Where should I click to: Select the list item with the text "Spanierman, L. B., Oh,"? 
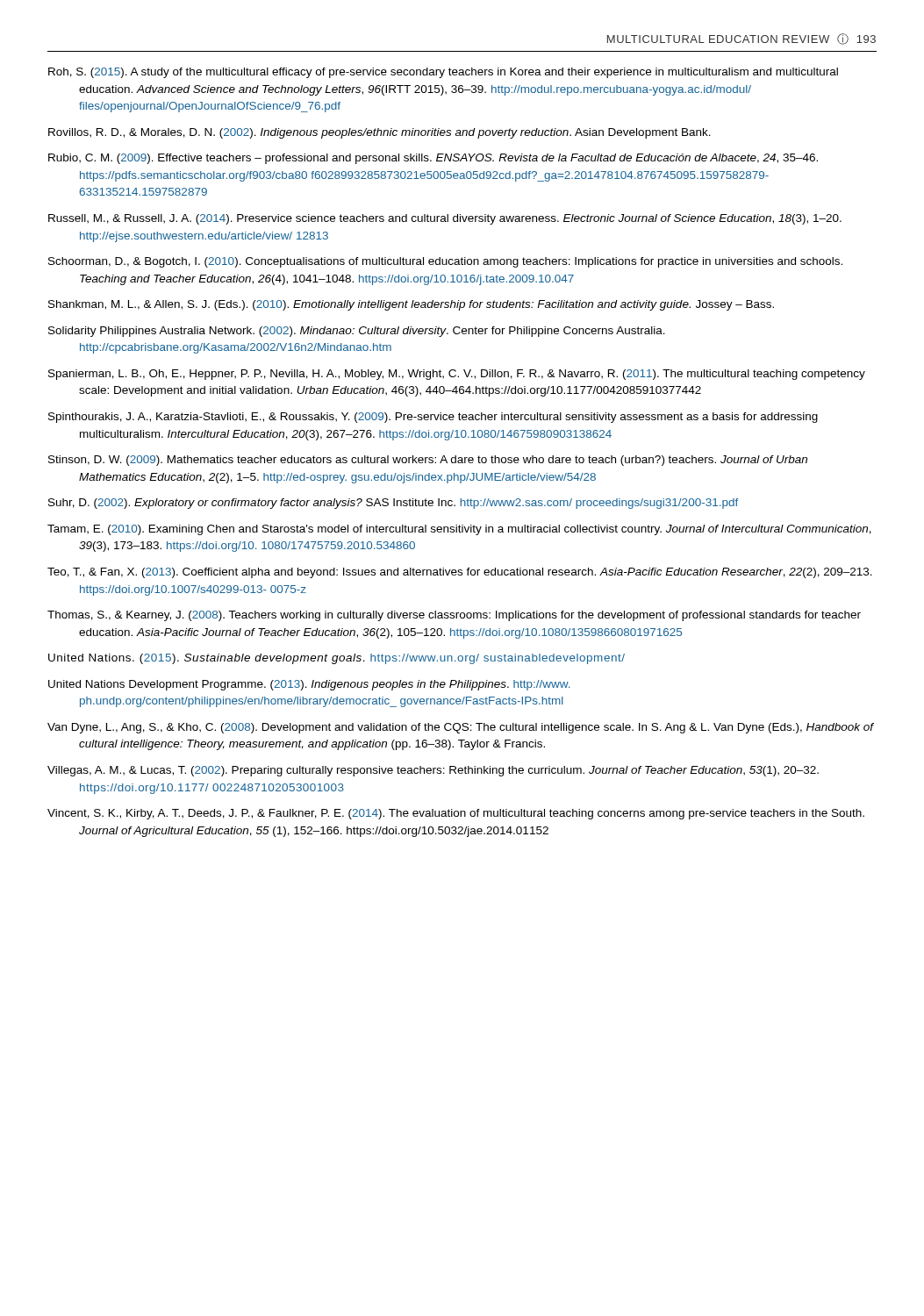tap(456, 382)
